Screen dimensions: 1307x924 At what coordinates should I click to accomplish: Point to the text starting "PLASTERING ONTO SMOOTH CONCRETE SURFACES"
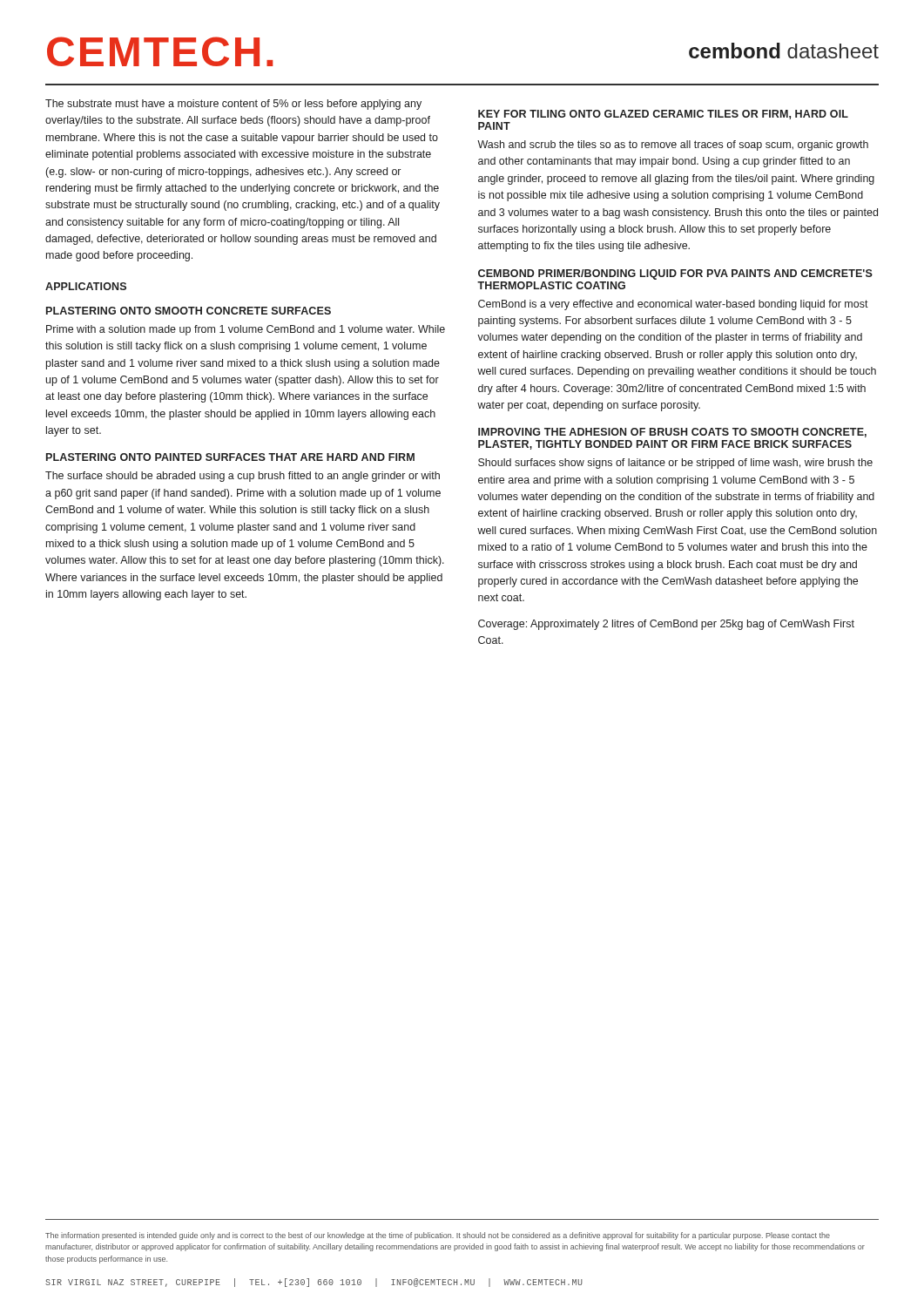coord(246,311)
